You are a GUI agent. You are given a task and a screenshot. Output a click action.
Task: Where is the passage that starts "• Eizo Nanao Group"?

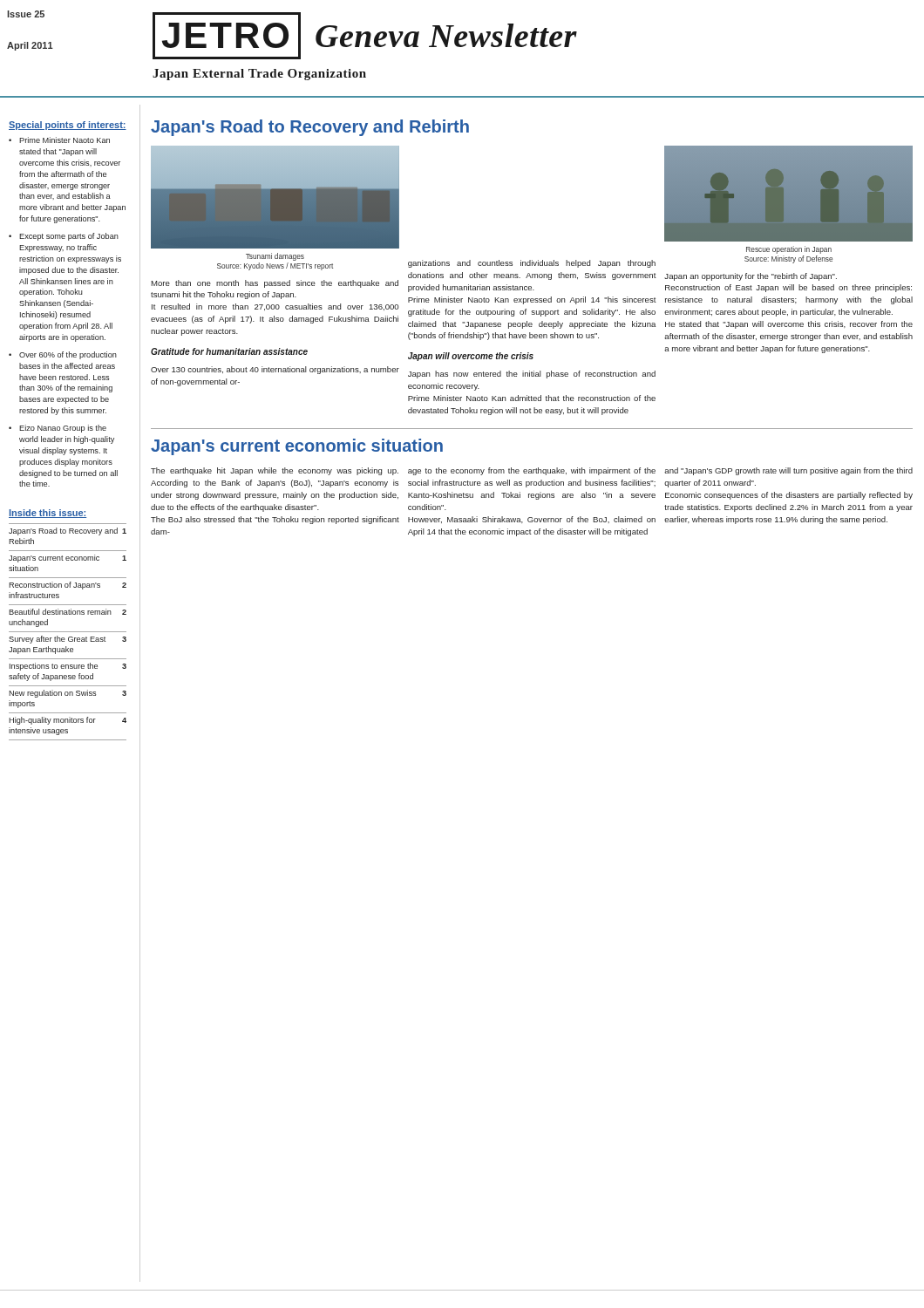68,457
